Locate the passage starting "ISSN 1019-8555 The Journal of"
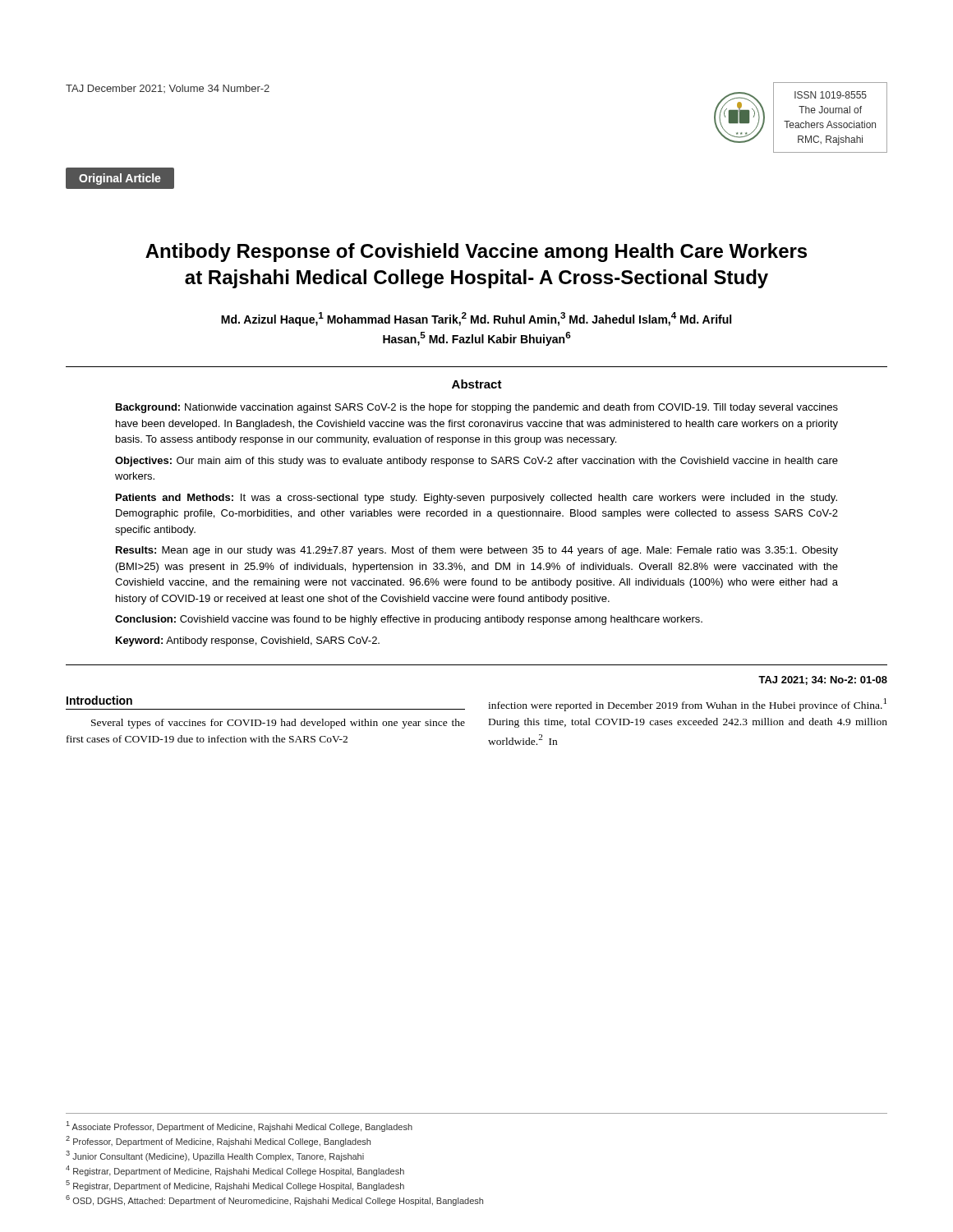The image size is (953, 1232). click(x=830, y=117)
